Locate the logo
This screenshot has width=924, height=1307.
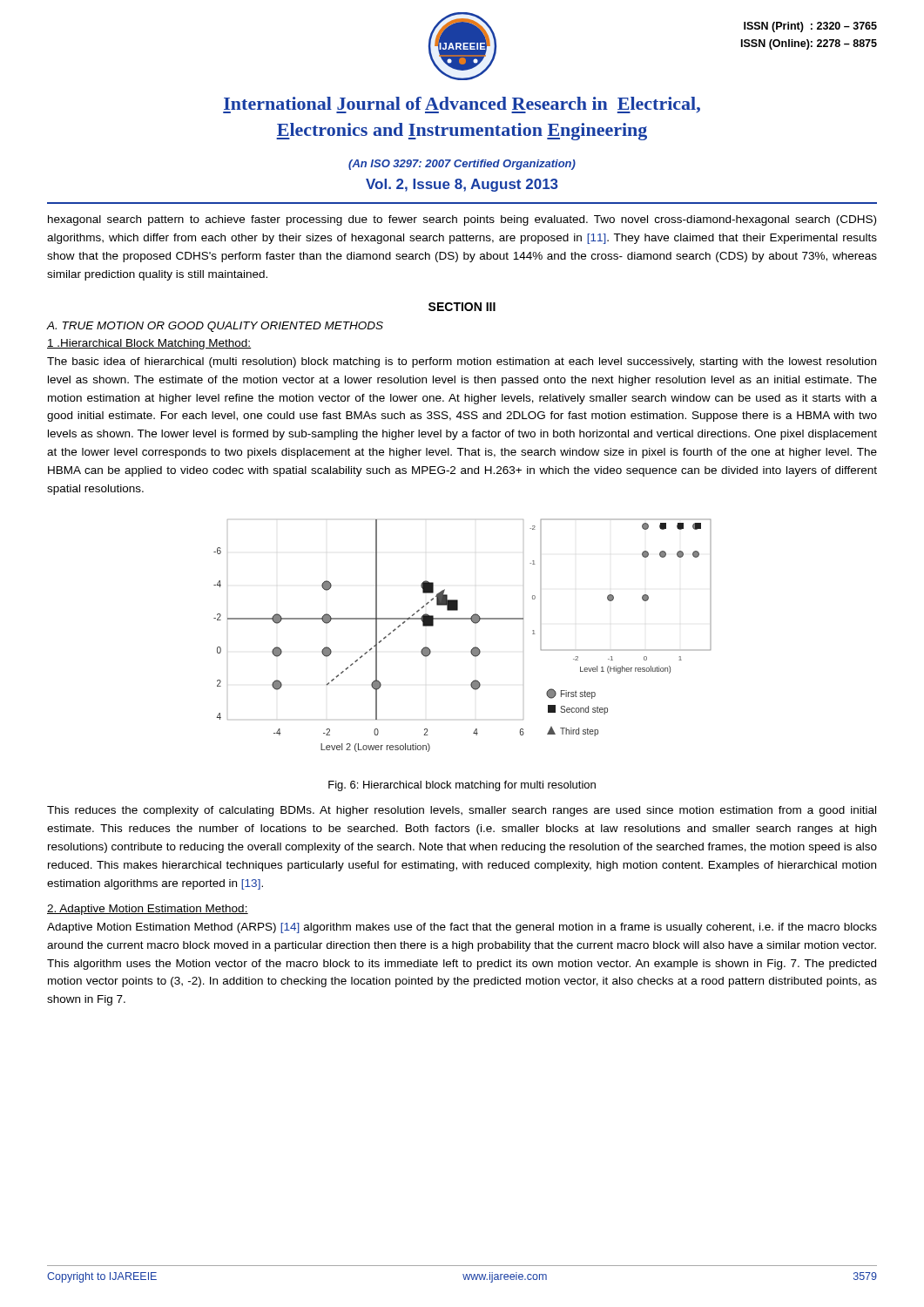[x=462, y=46]
